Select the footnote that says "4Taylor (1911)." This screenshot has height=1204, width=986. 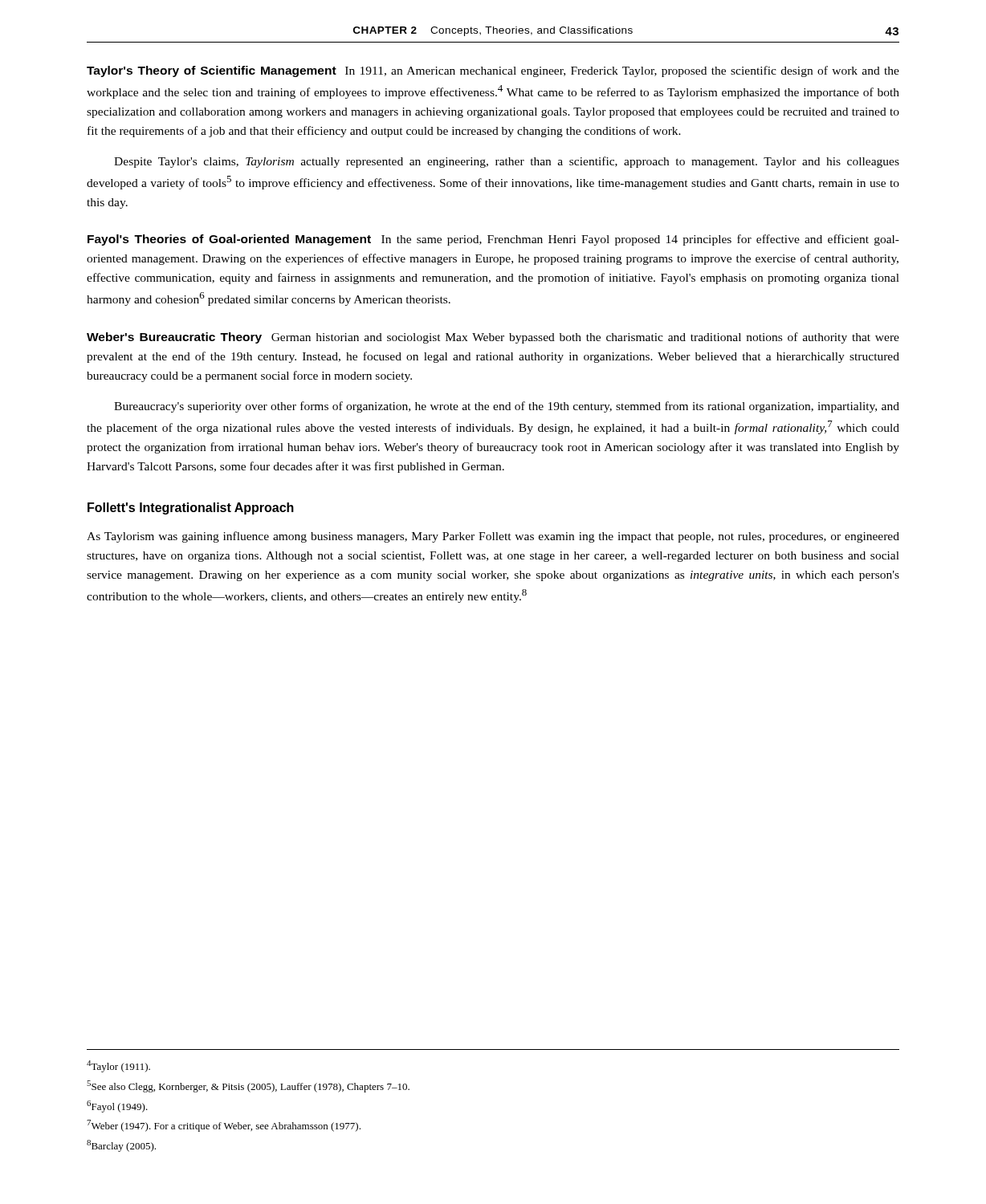point(119,1065)
